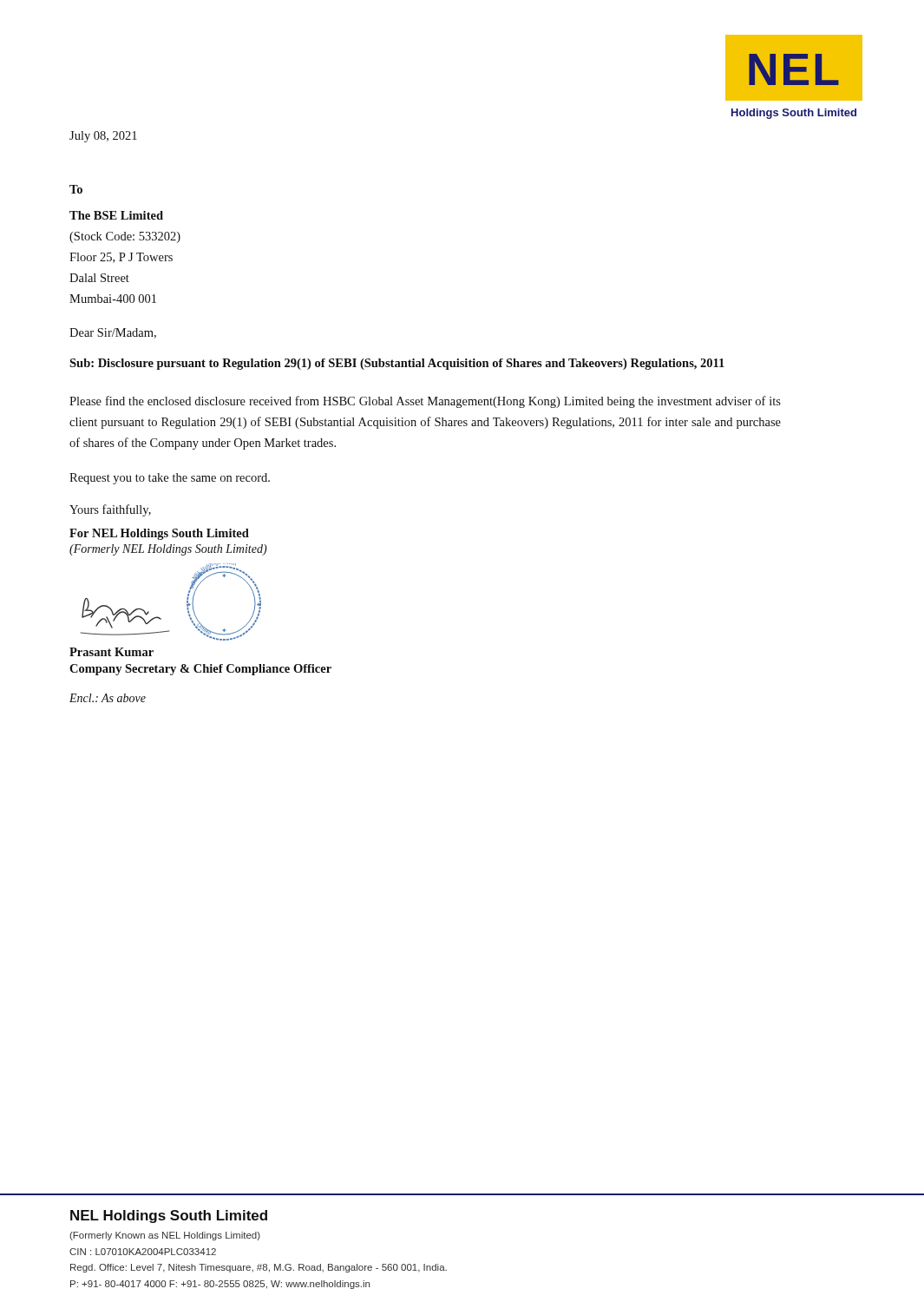Find the text that reads "Encl.: As above"
The image size is (924, 1302).
pos(108,698)
